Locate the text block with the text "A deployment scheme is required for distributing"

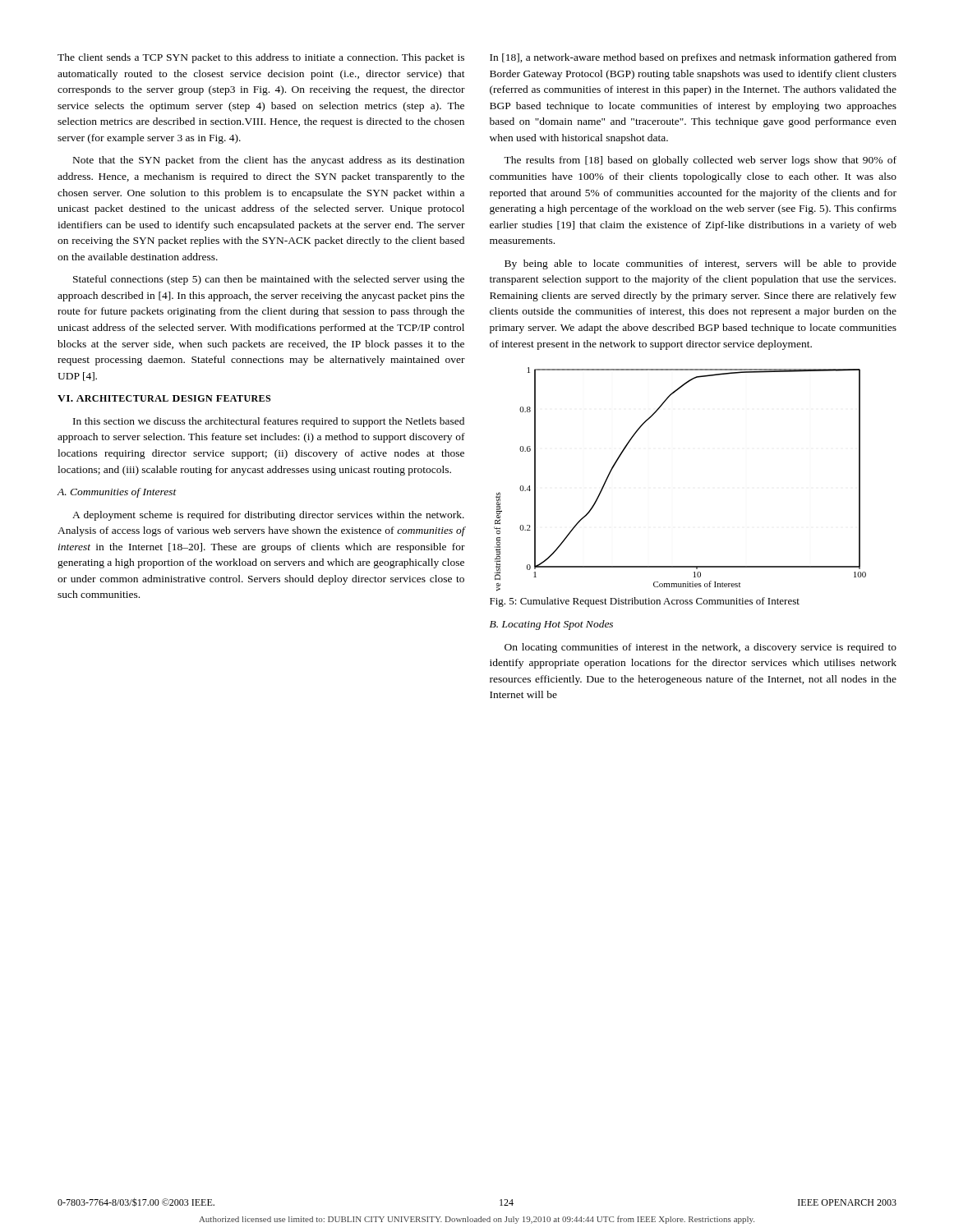tap(261, 555)
